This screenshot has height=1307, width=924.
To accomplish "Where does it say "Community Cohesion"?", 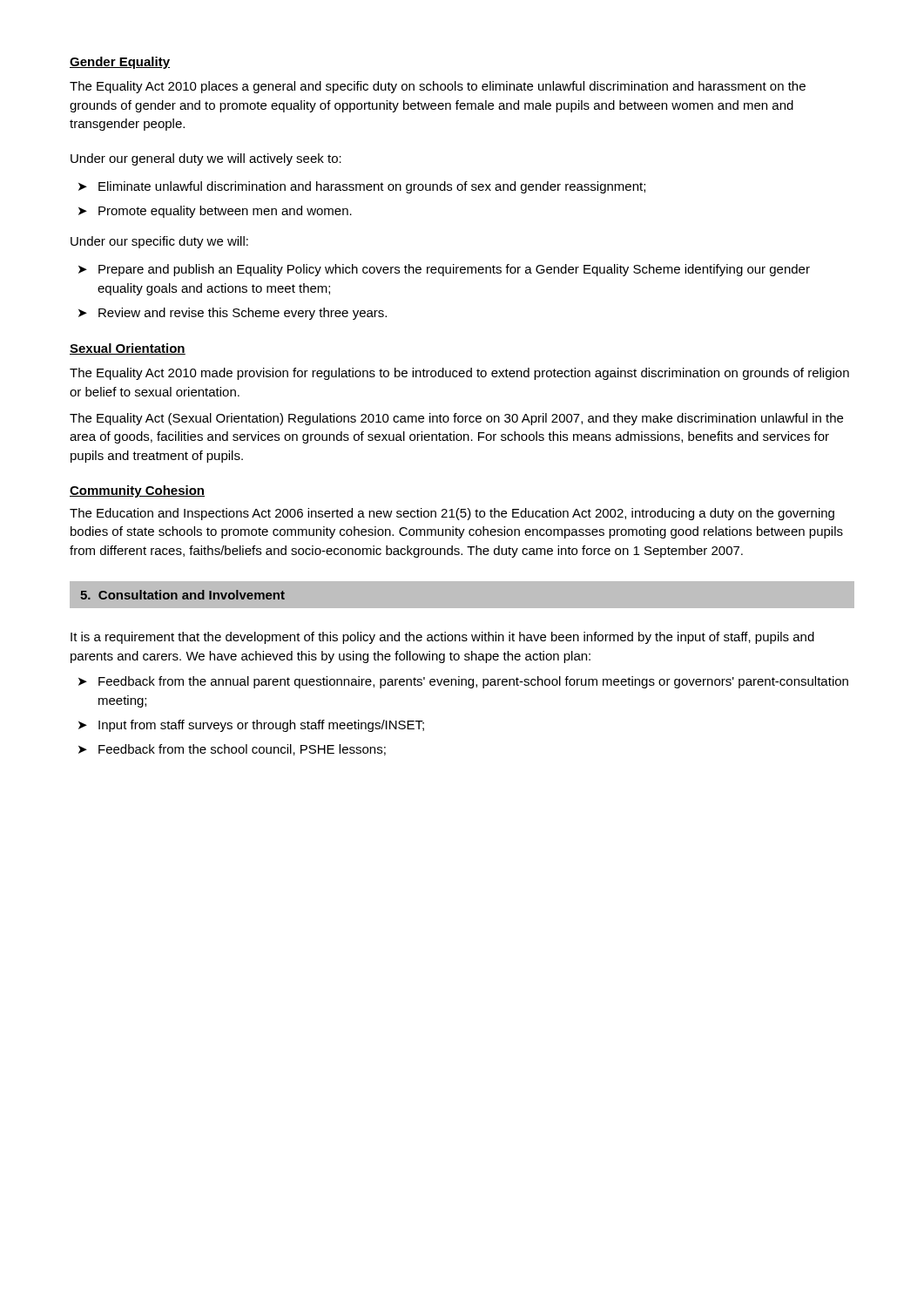I will click(137, 491).
